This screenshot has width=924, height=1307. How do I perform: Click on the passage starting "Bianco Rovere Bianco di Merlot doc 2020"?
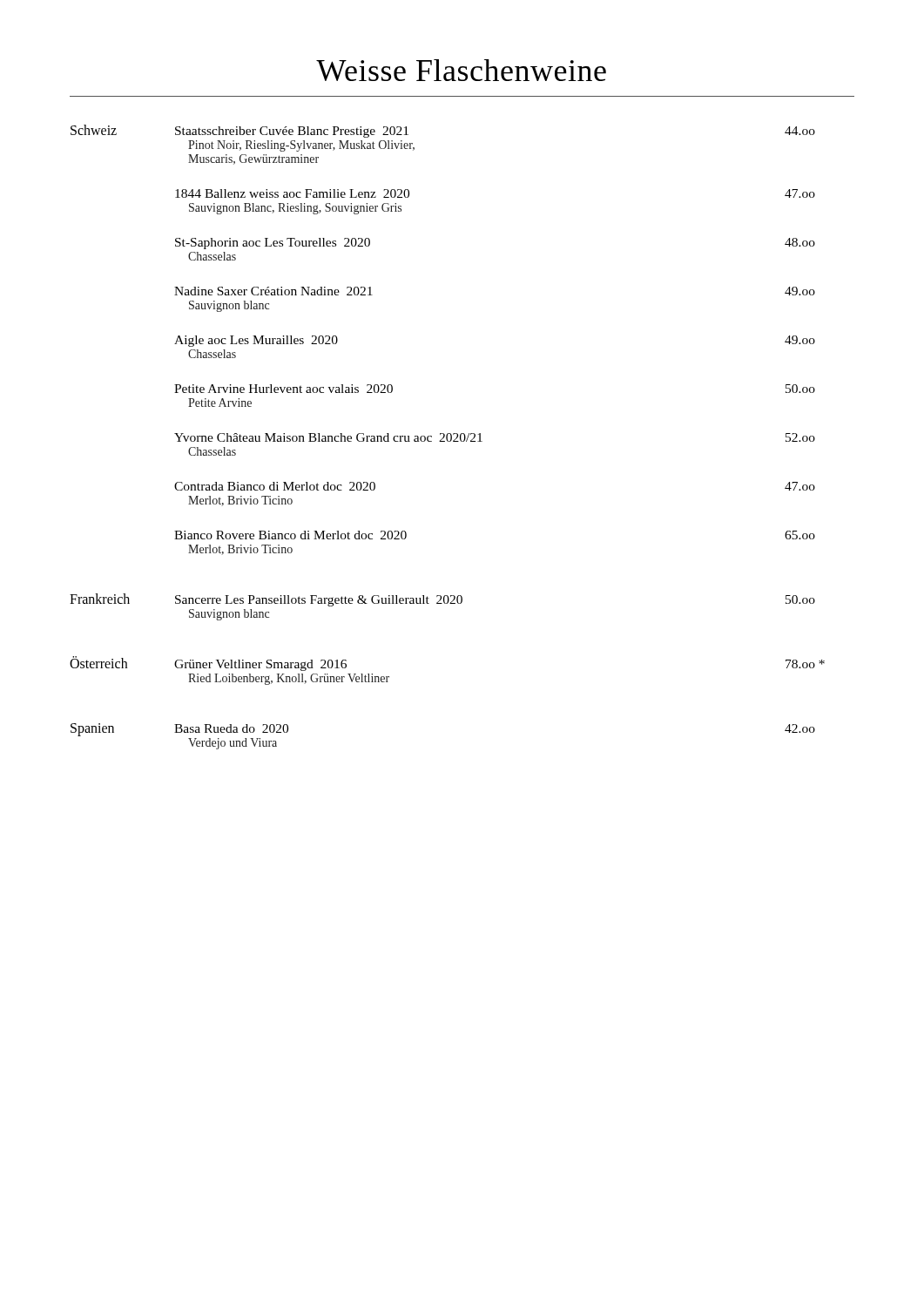pos(293,534)
